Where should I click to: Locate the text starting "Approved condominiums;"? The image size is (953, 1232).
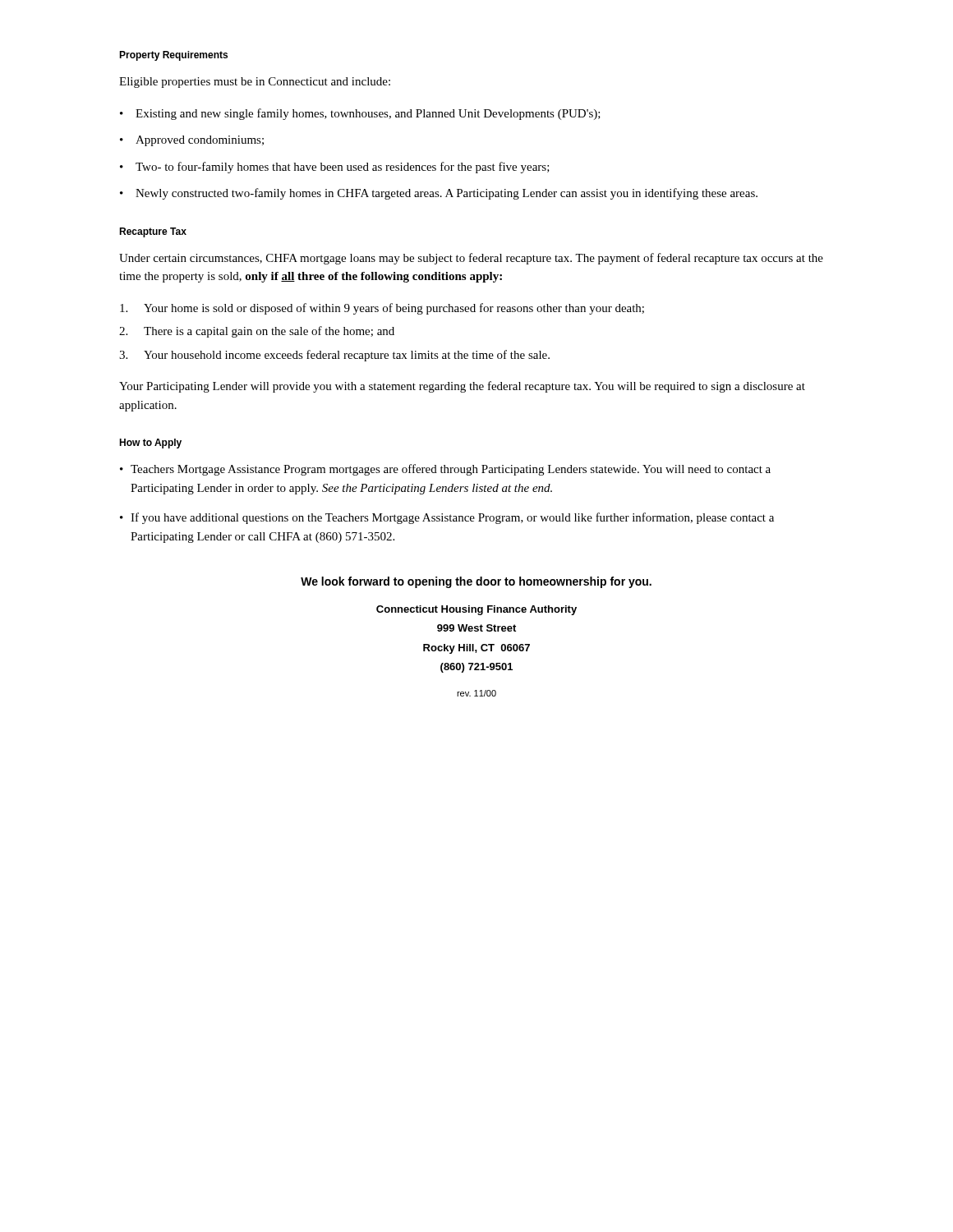[x=200, y=140]
